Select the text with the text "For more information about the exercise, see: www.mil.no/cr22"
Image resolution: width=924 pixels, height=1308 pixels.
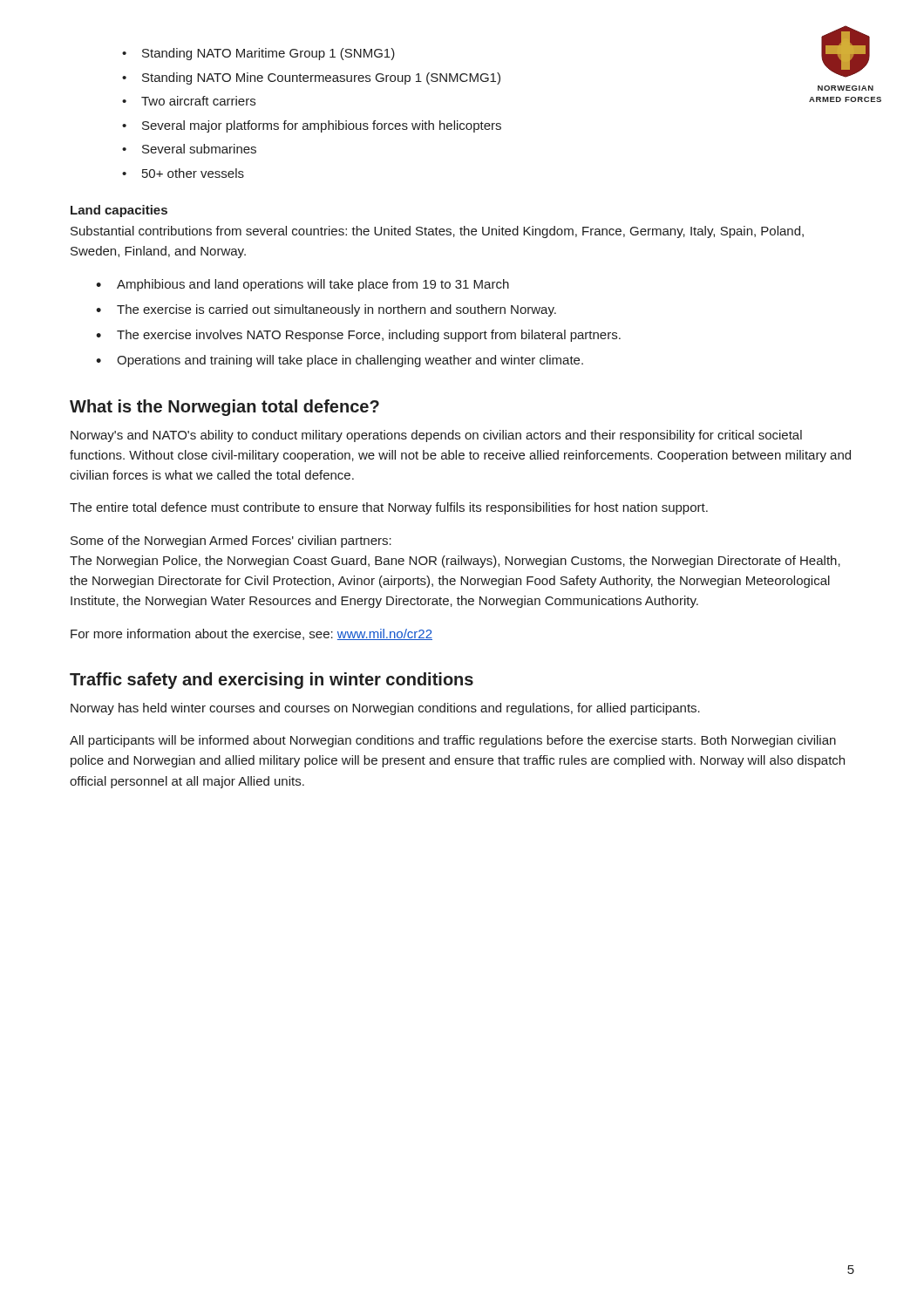251,633
